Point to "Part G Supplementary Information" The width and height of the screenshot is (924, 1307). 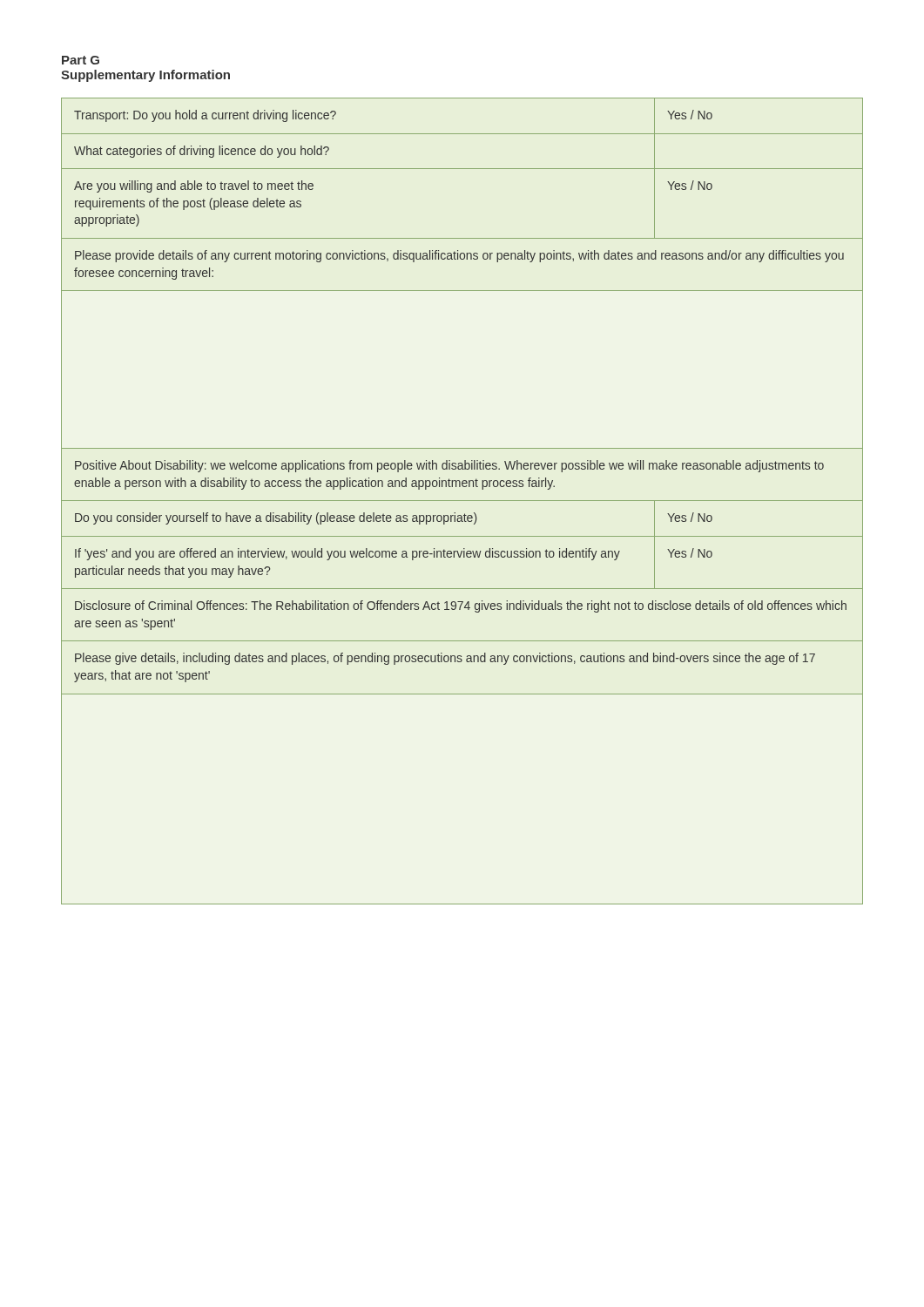(x=81, y=60)
